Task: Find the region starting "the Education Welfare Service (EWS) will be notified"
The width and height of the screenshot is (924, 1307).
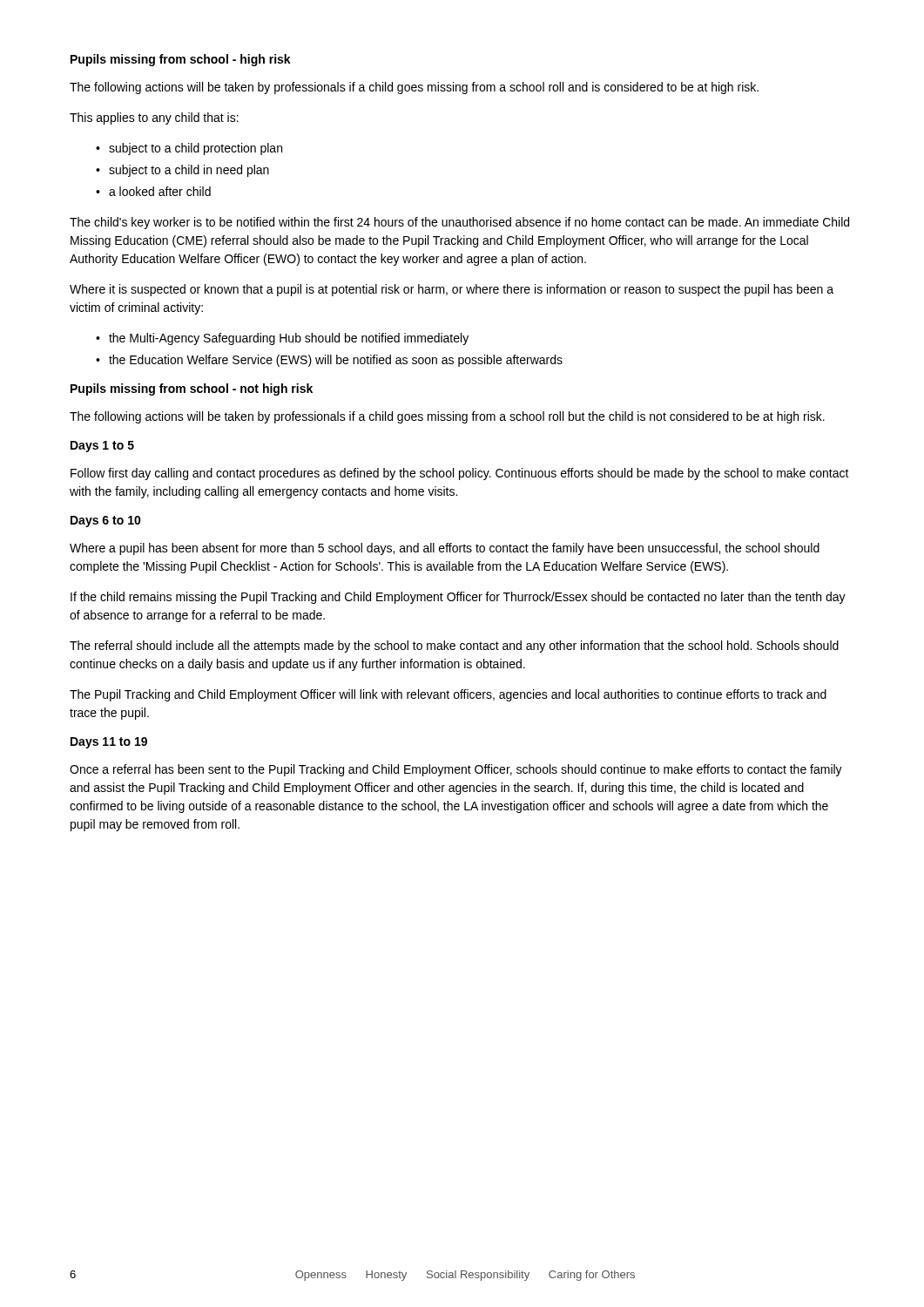Action: click(336, 360)
